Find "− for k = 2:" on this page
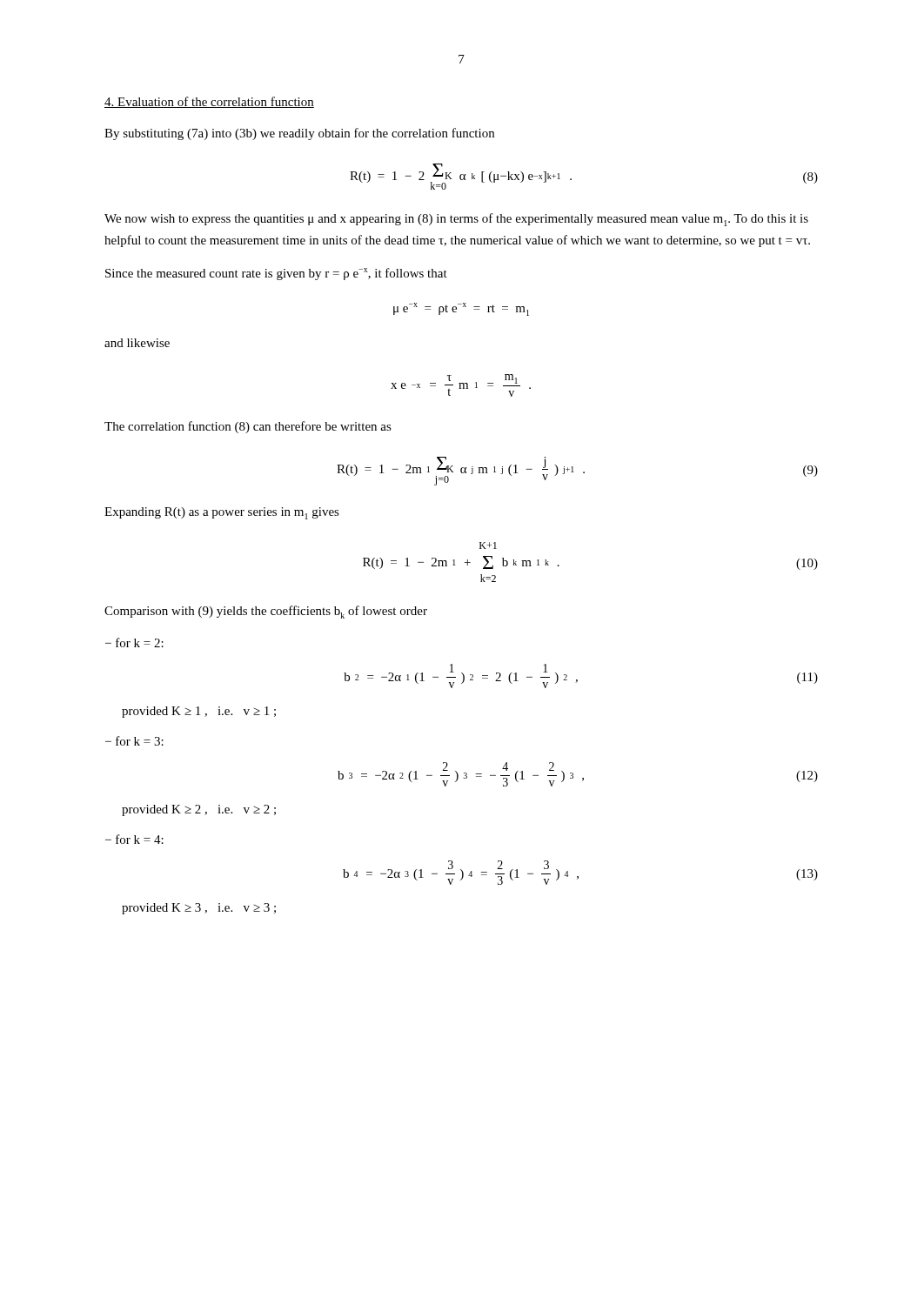Viewport: 924px width, 1305px height. 134,643
